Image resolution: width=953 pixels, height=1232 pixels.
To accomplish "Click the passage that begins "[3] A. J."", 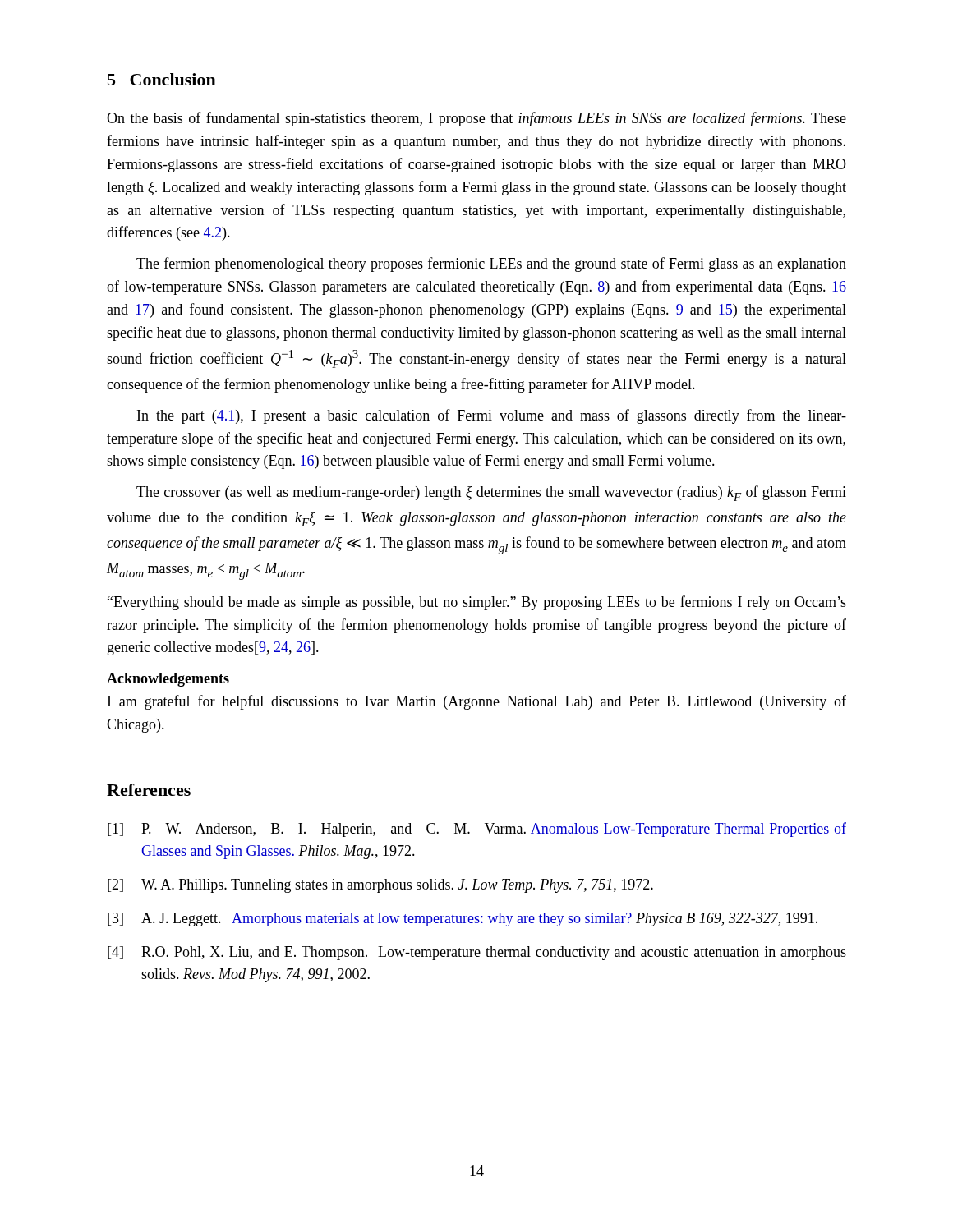I will (x=476, y=919).
